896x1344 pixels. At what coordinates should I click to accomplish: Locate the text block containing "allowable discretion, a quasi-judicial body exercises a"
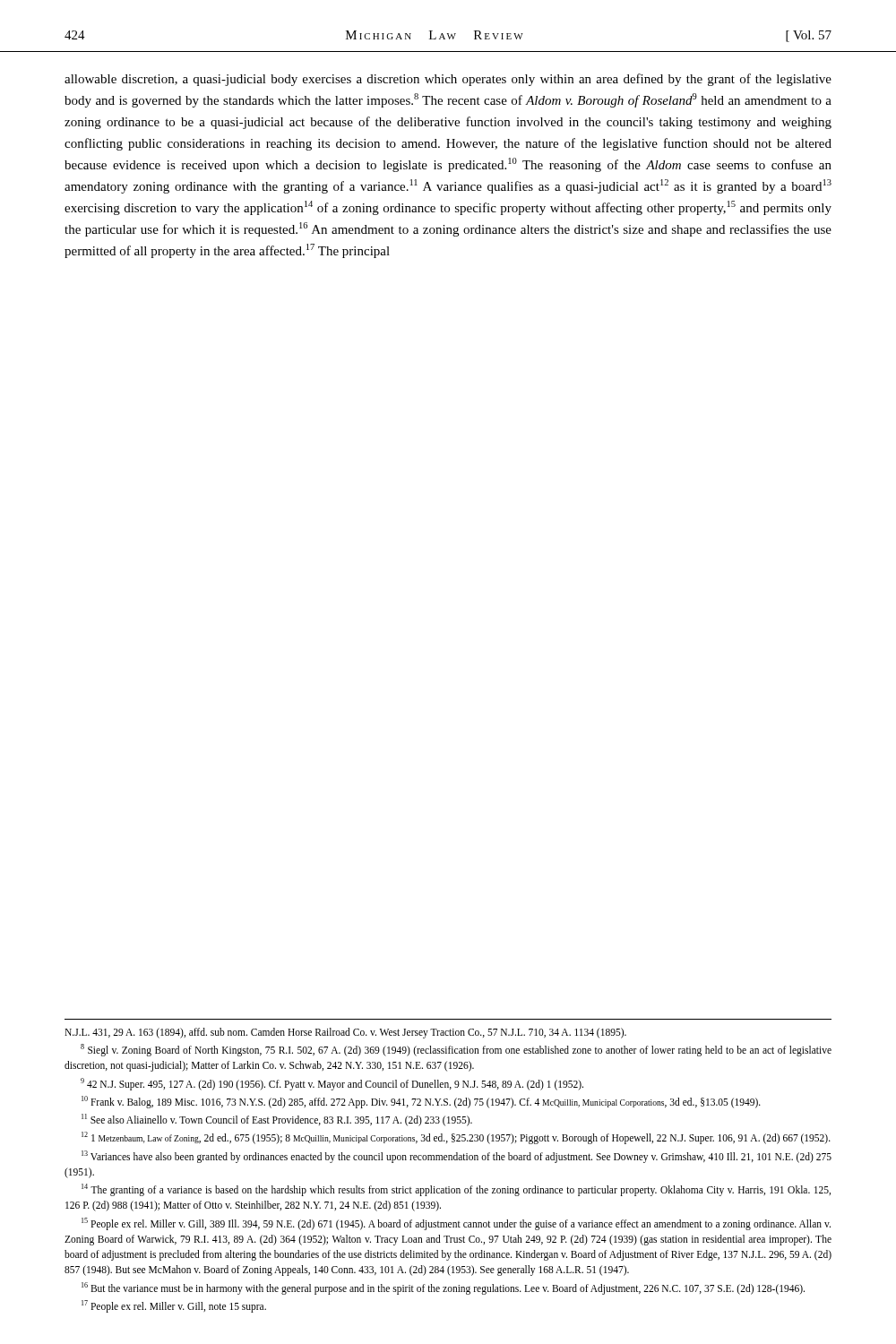click(448, 164)
